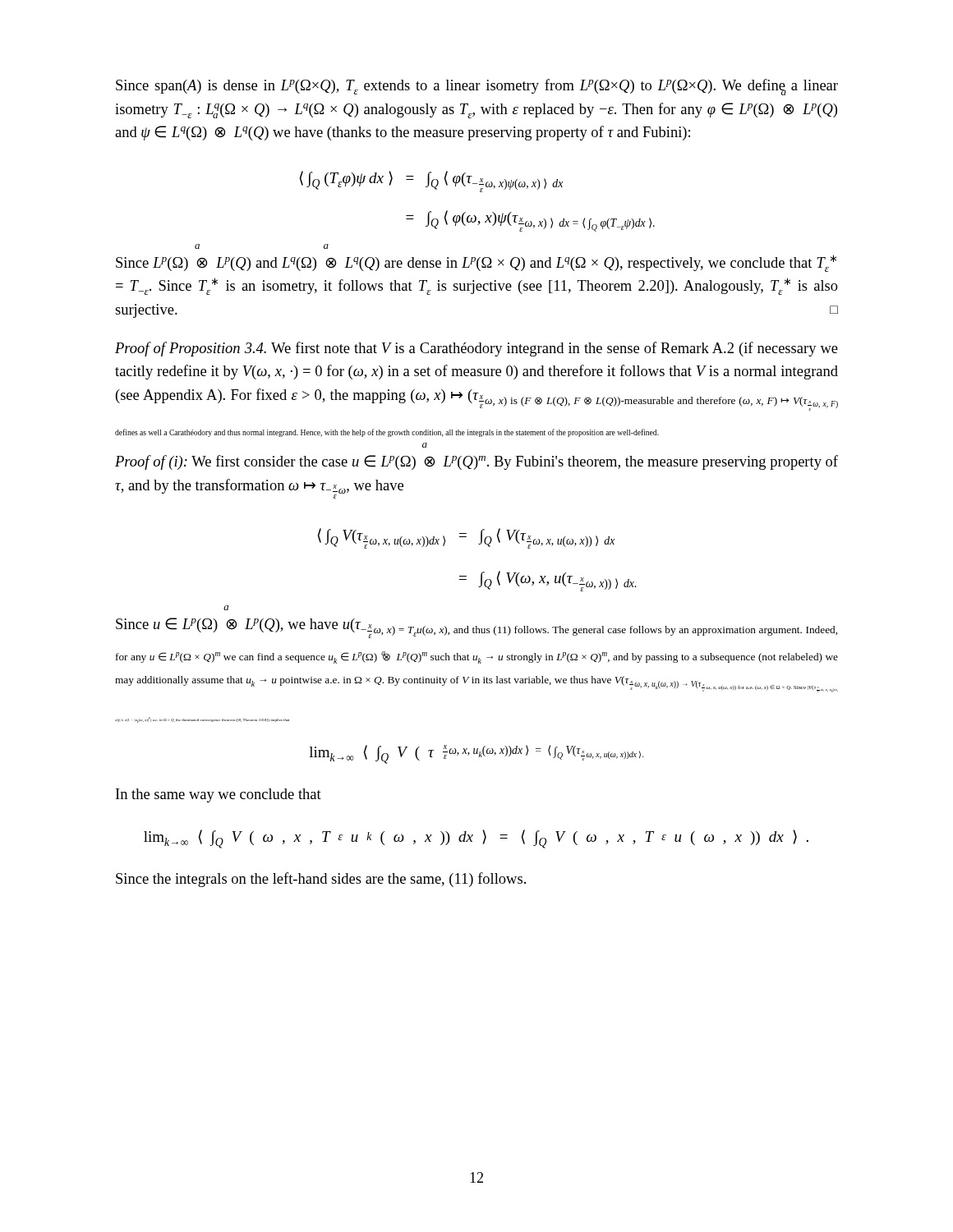Point to the passage starting "⟨ ∫Q (Tεφ)ψ dx ⟩ = ∫Q ⟨"

pyautogui.click(x=476, y=198)
